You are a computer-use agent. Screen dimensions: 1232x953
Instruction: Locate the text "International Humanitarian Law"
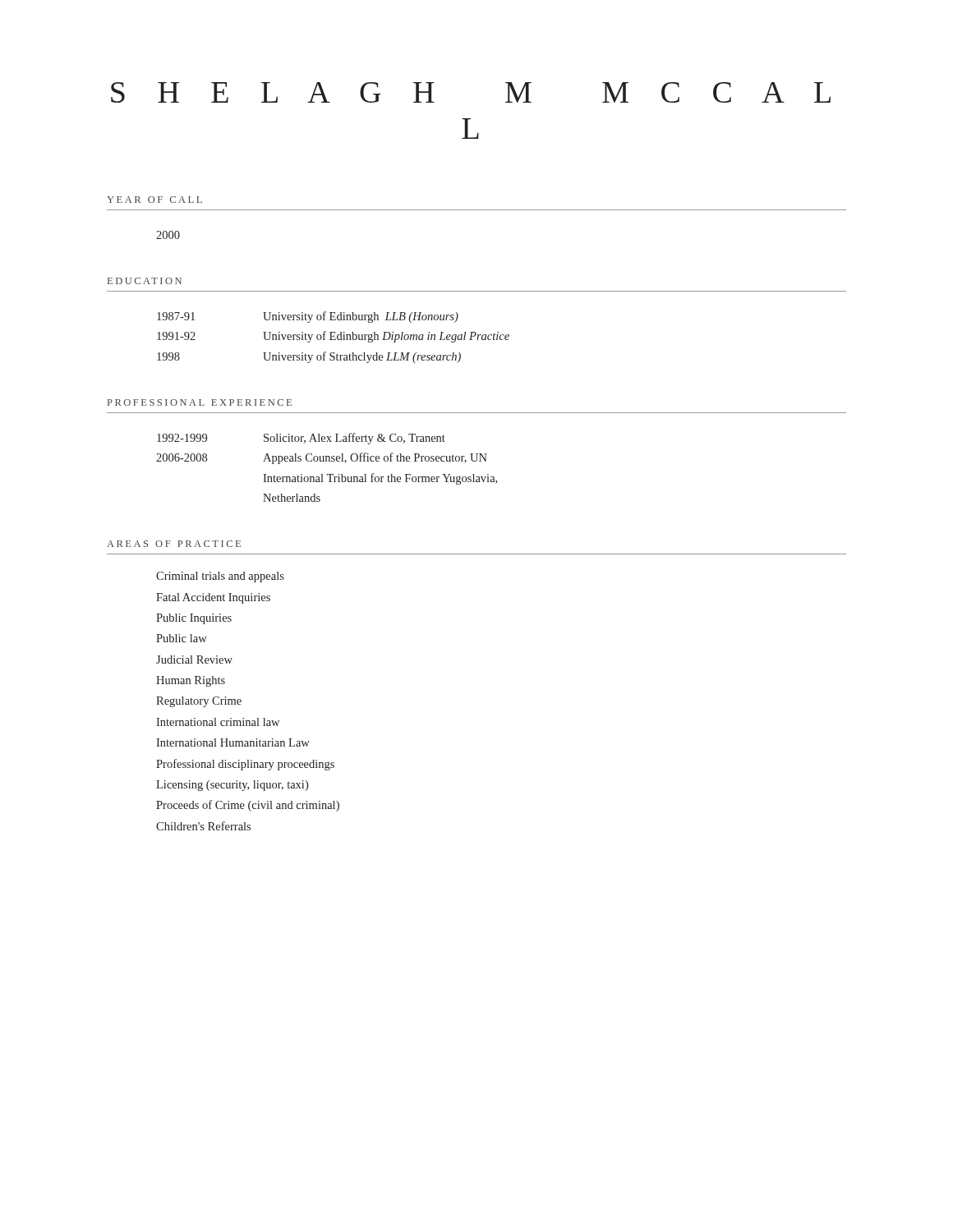coord(233,743)
